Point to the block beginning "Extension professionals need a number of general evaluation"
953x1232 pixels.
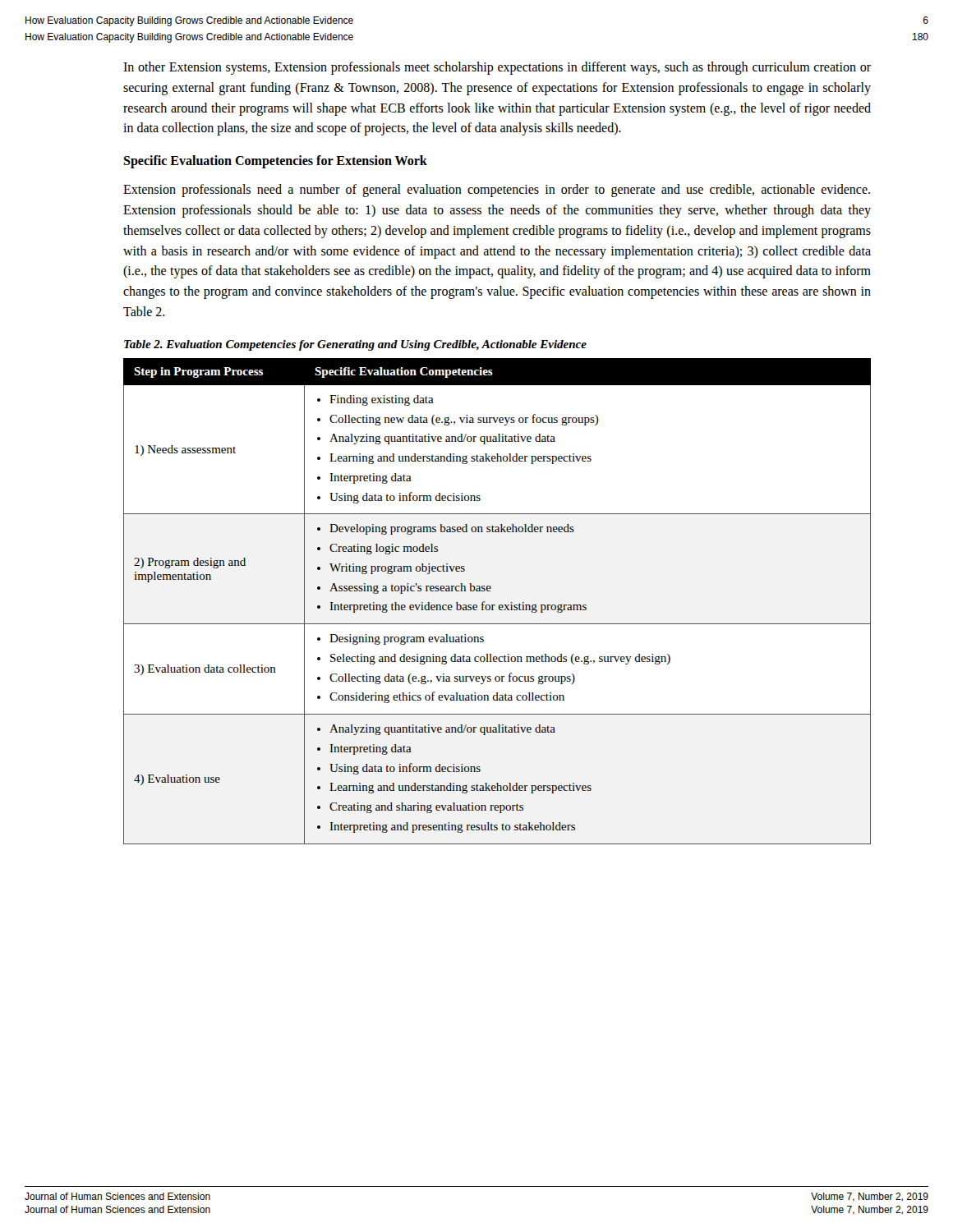point(497,251)
